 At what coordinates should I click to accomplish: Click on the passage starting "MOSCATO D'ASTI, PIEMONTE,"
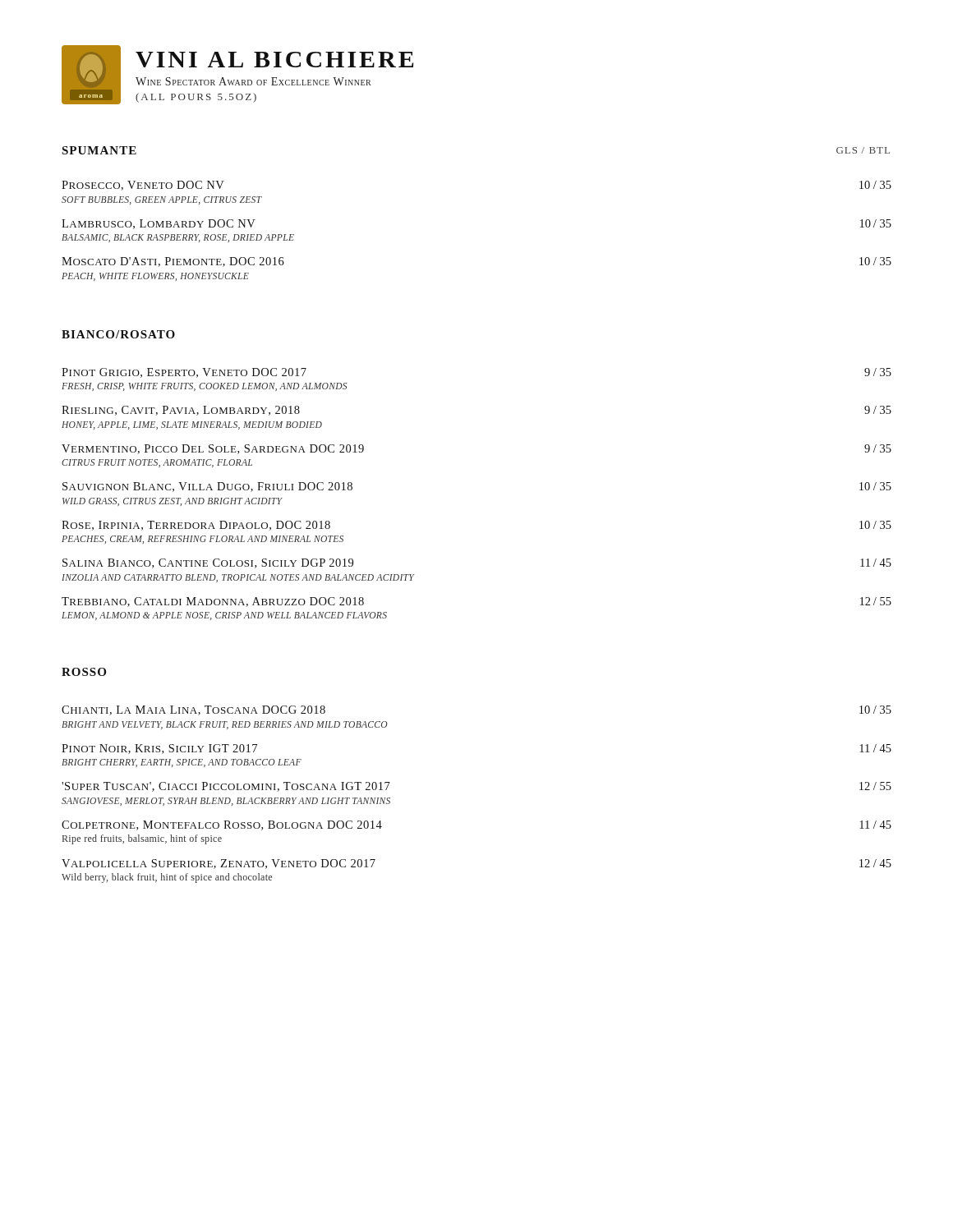click(173, 262)
